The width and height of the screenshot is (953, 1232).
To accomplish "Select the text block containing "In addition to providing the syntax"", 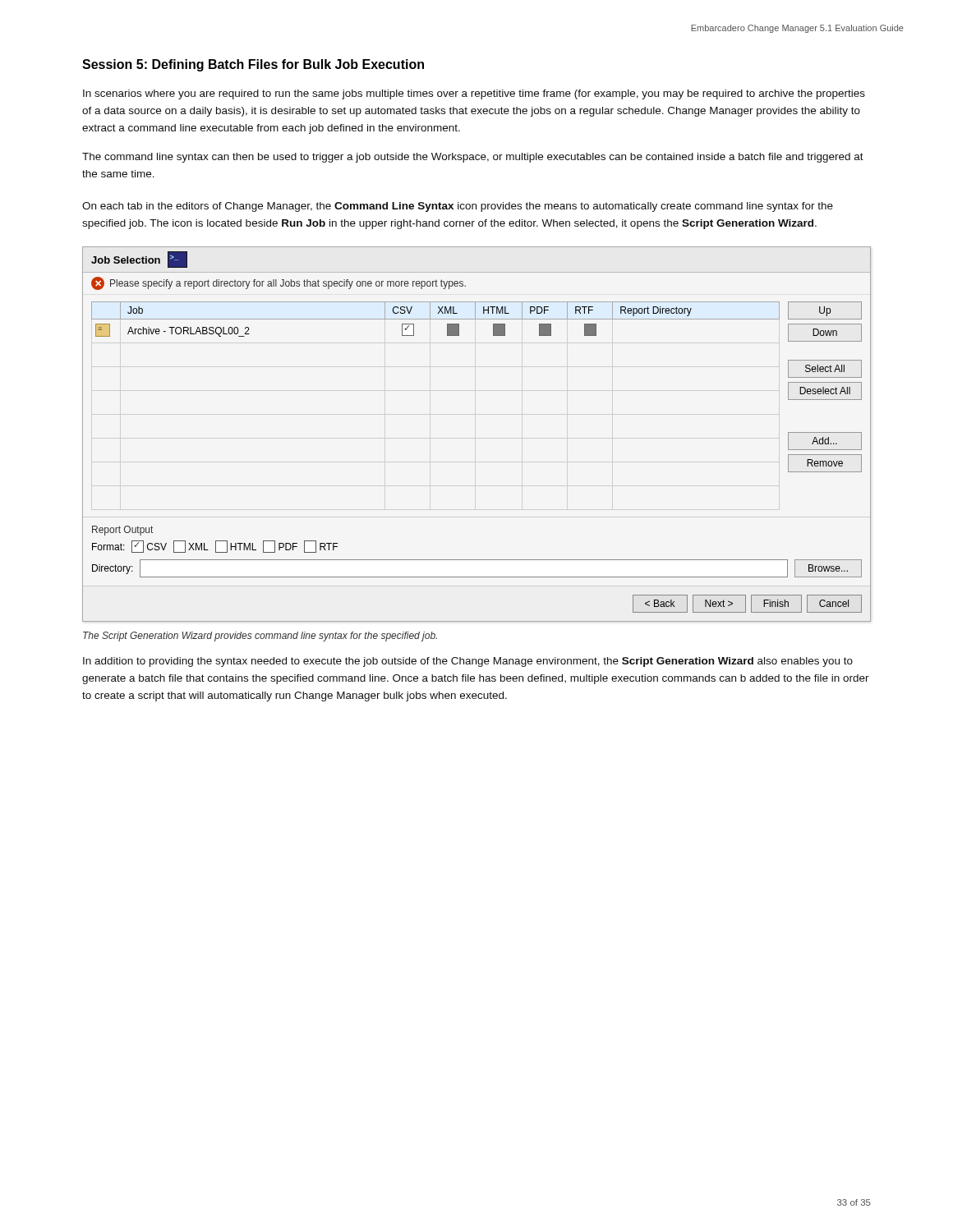I will pyautogui.click(x=475, y=678).
